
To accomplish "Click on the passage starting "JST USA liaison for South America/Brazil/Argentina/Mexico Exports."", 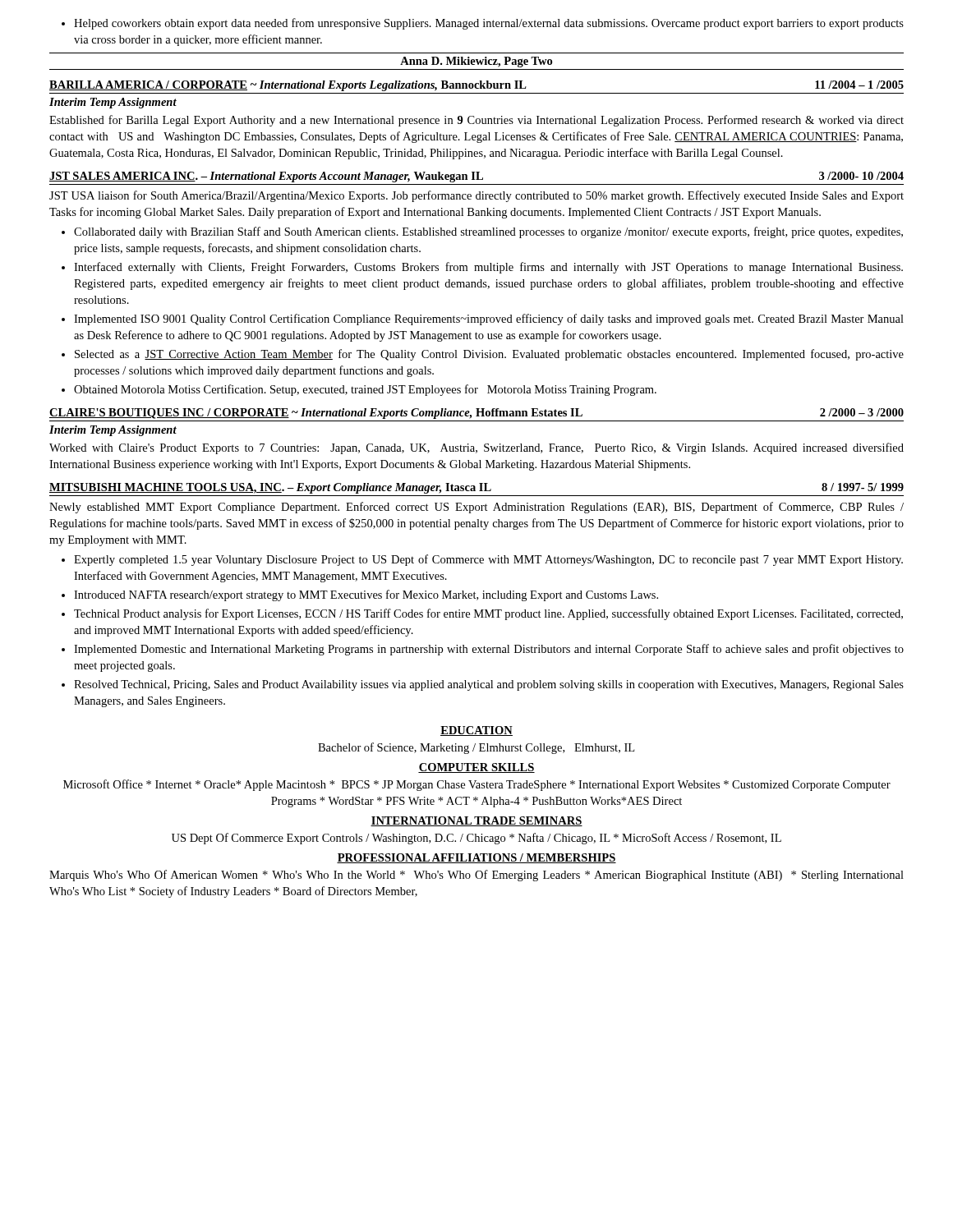I will (476, 204).
